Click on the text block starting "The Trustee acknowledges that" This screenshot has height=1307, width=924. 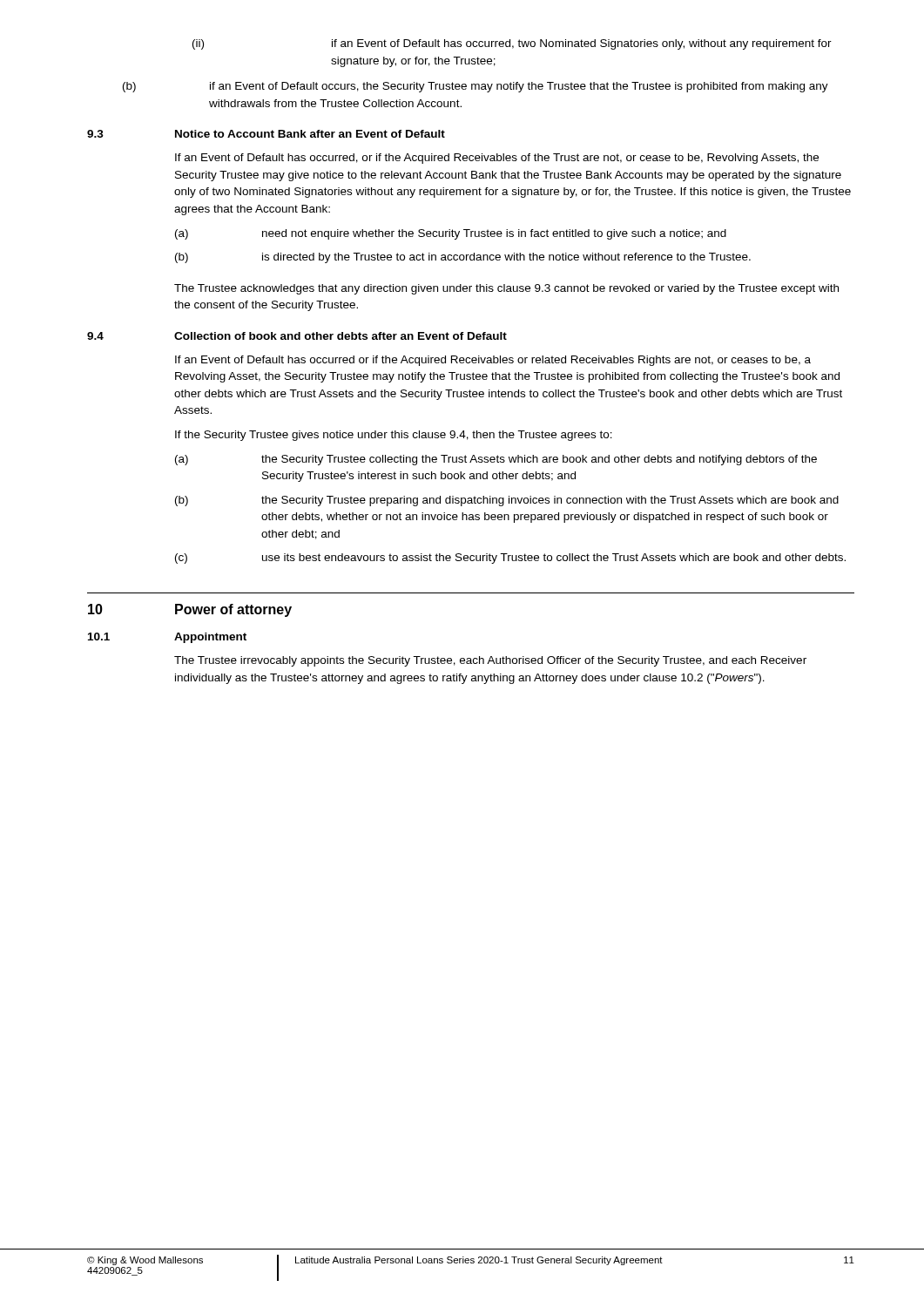coord(514,296)
